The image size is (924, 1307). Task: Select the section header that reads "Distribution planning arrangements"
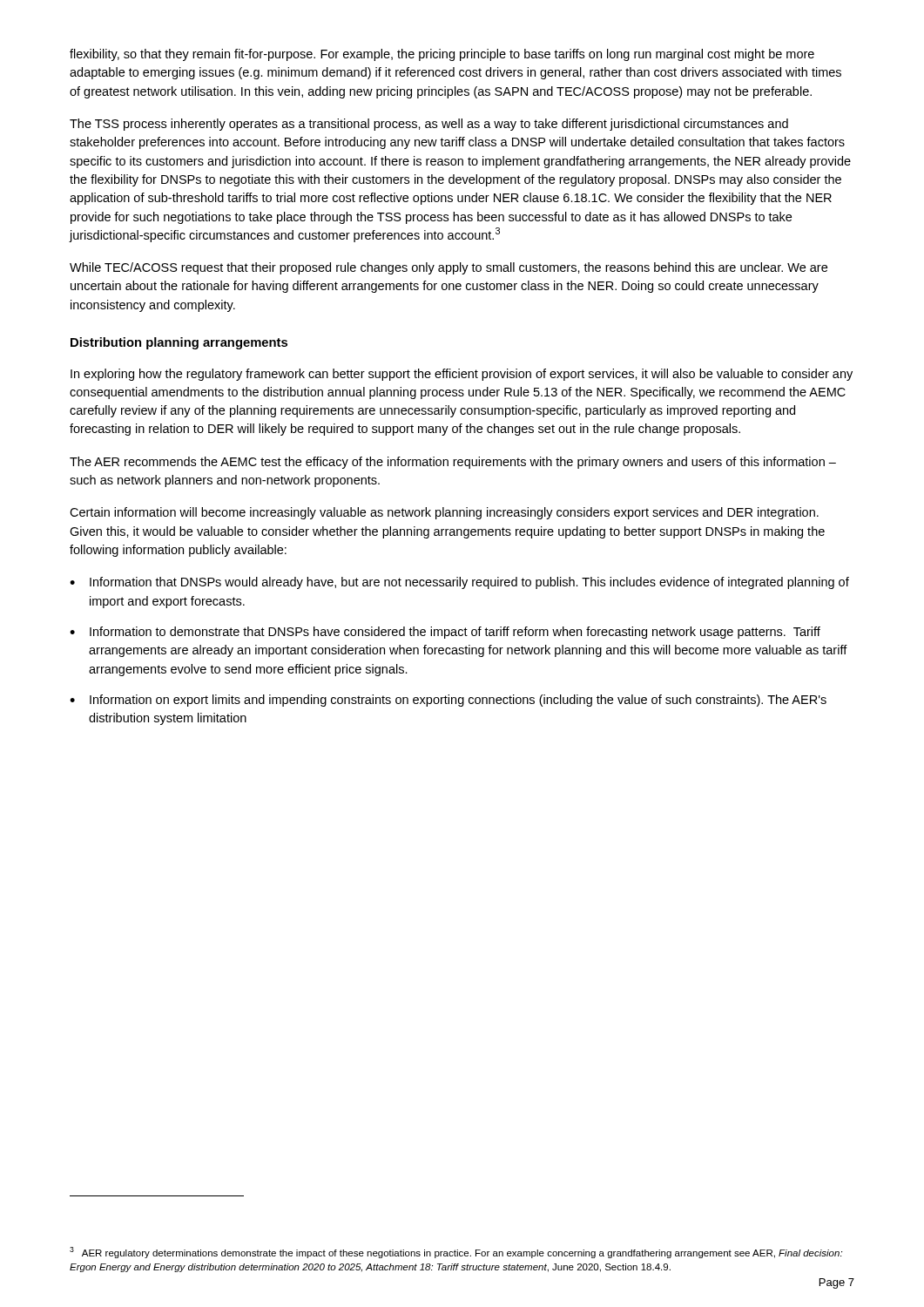[x=179, y=342]
